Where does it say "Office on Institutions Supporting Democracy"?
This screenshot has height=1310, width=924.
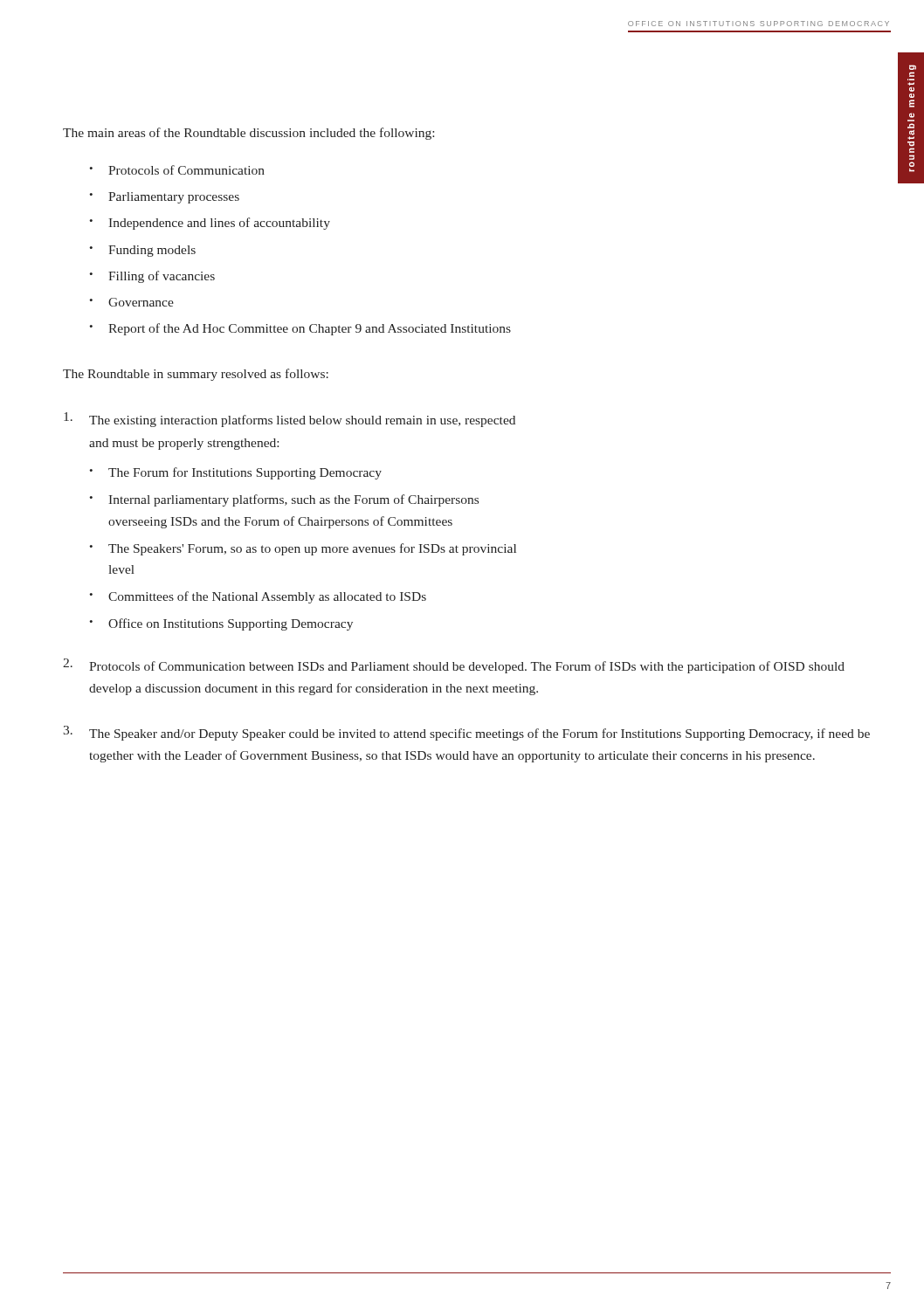point(231,623)
